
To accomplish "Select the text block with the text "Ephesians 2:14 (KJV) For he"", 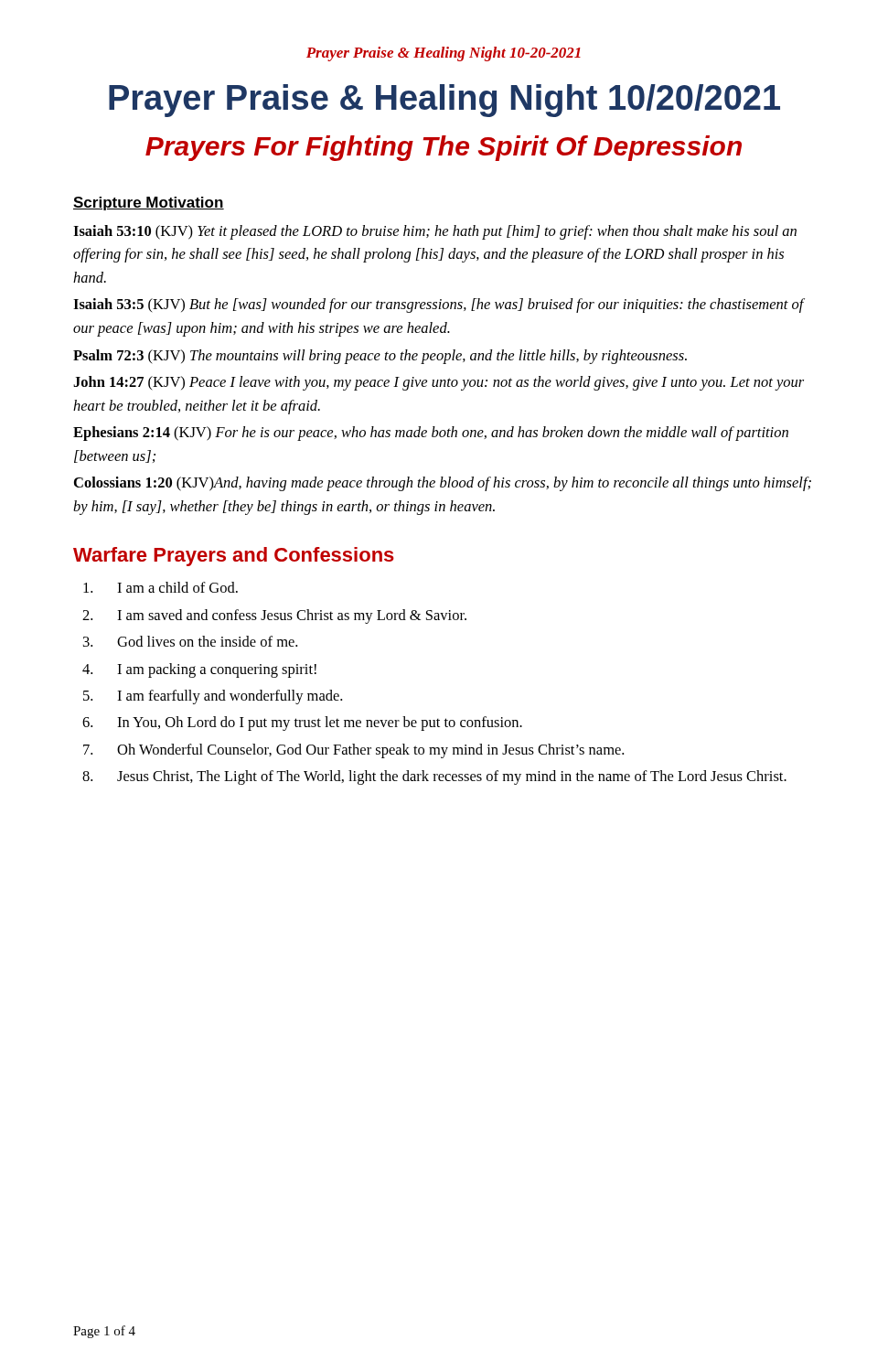I will 431,444.
